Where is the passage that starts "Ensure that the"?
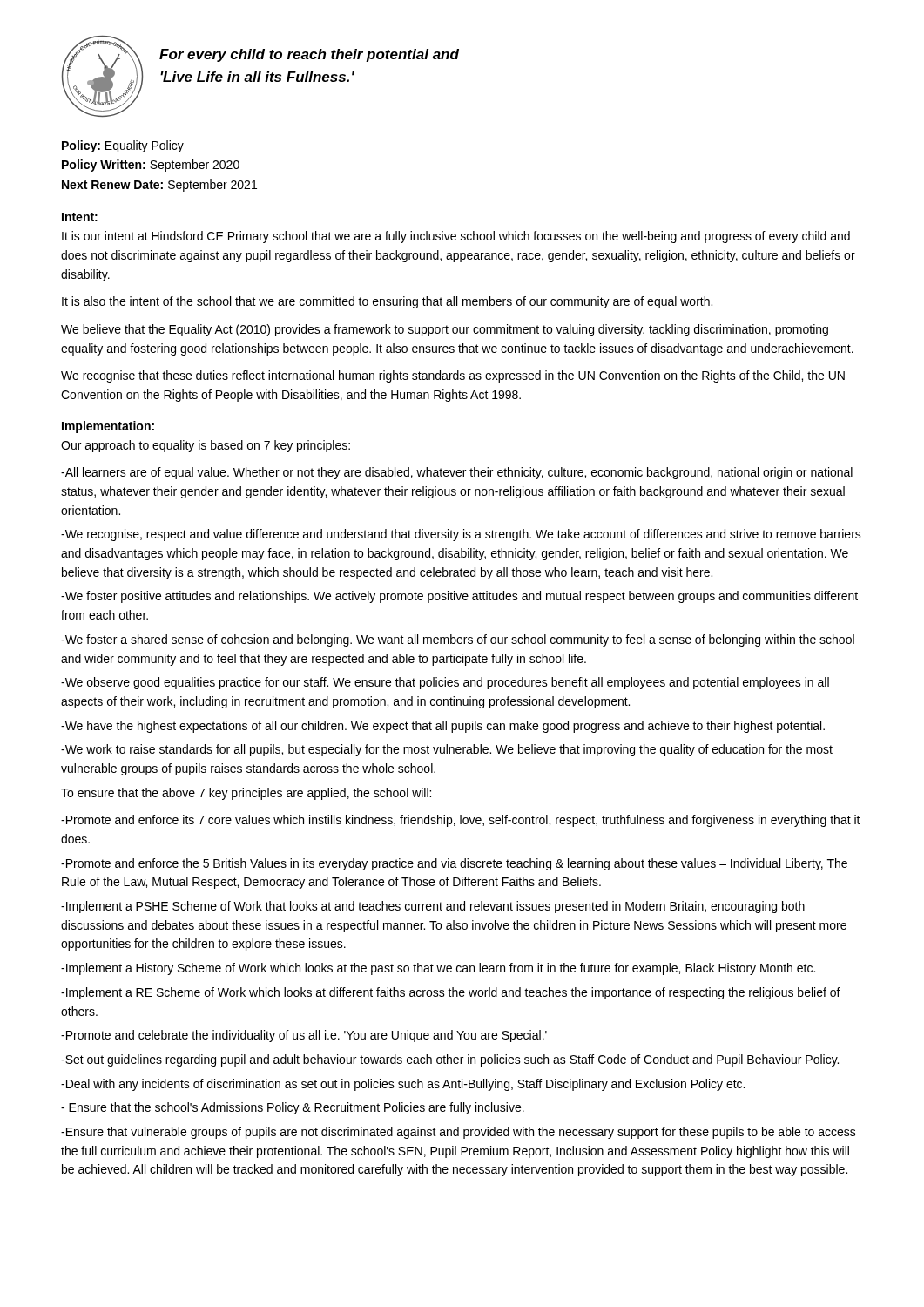The height and width of the screenshot is (1307, 924). click(293, 1108)
